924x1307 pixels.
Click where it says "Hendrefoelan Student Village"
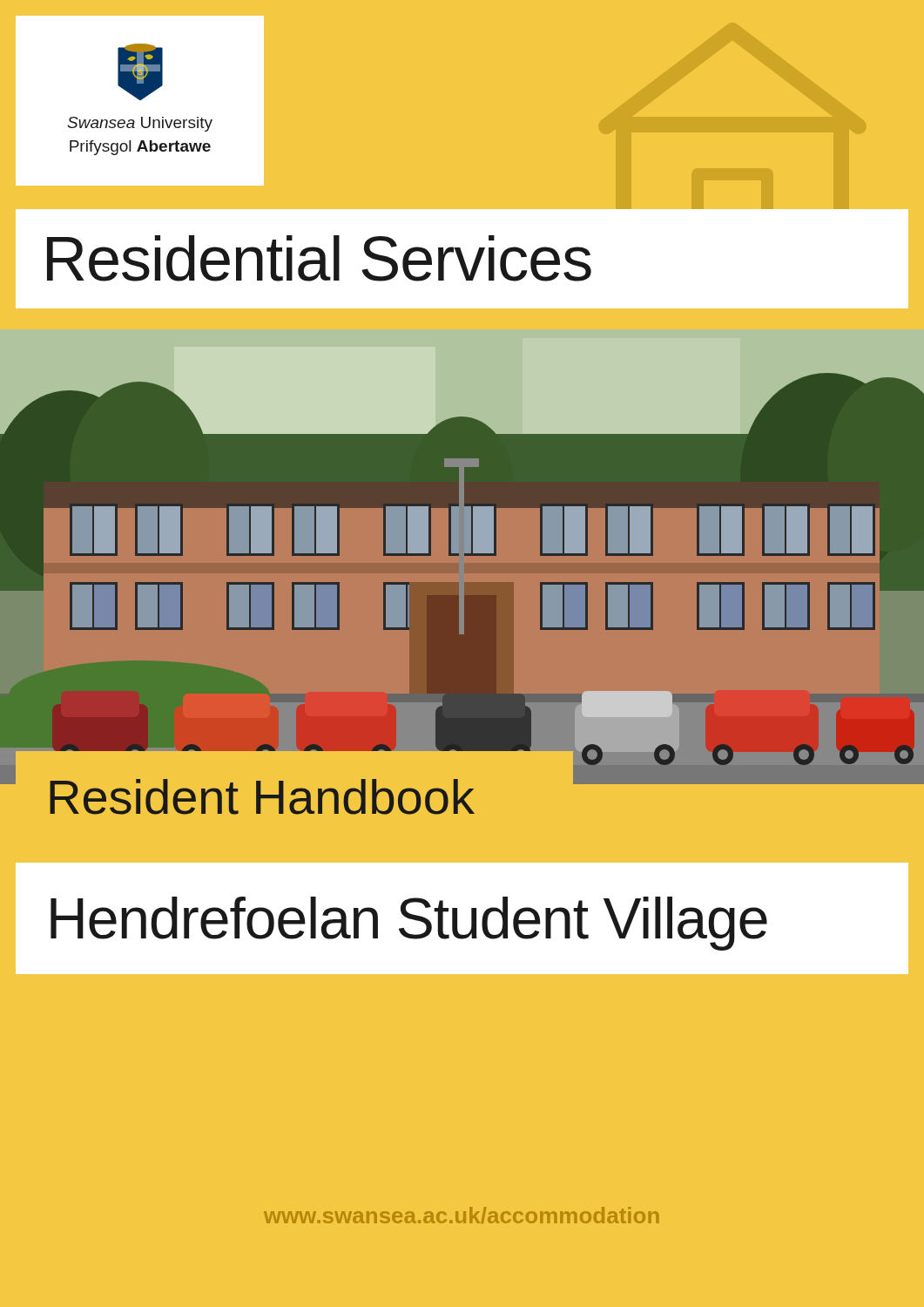(407, 918)
